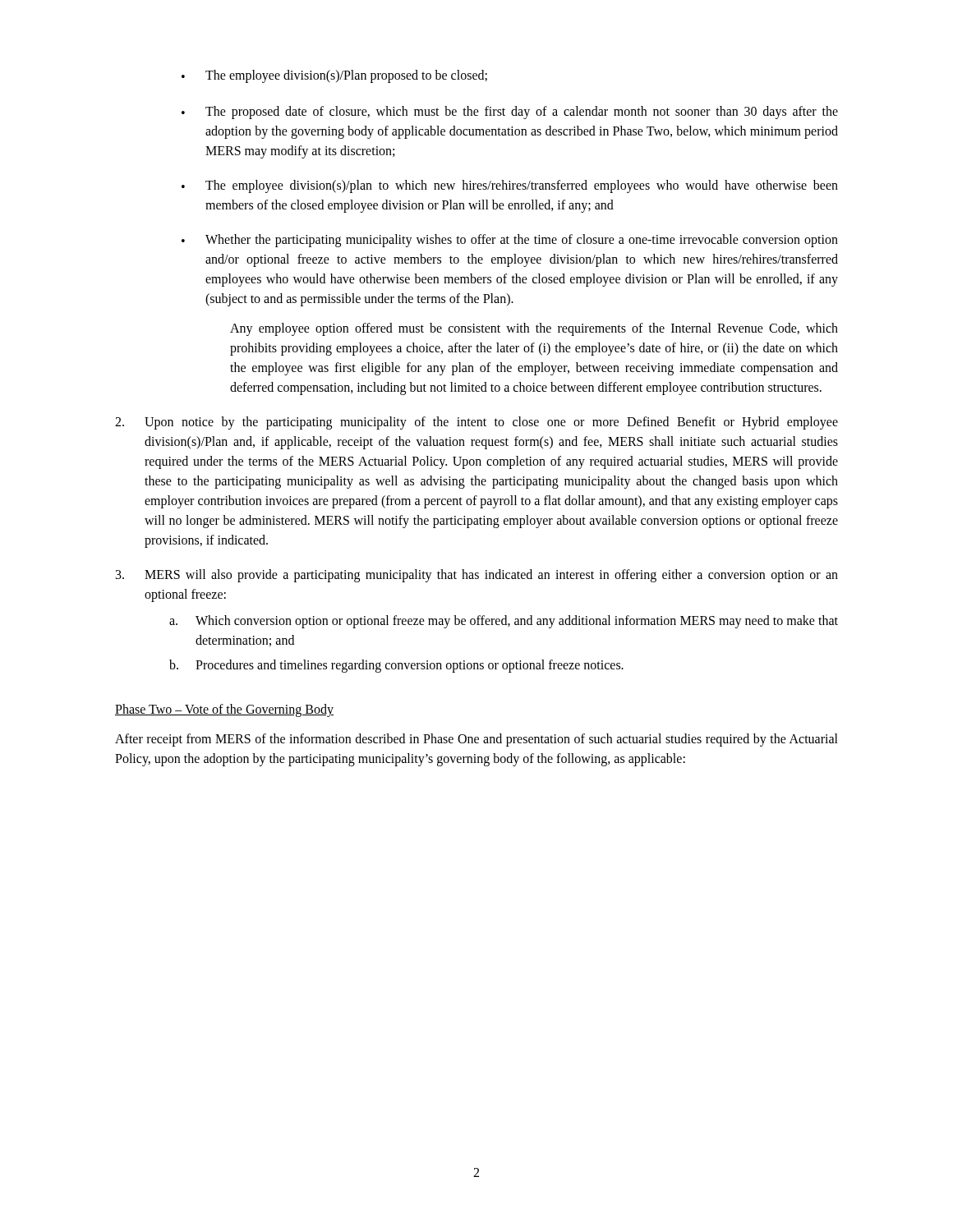Select the text block starting "• Whether the participating municipality"
The width and height of the screenshot is (953, 1232).
pos(509,314)
